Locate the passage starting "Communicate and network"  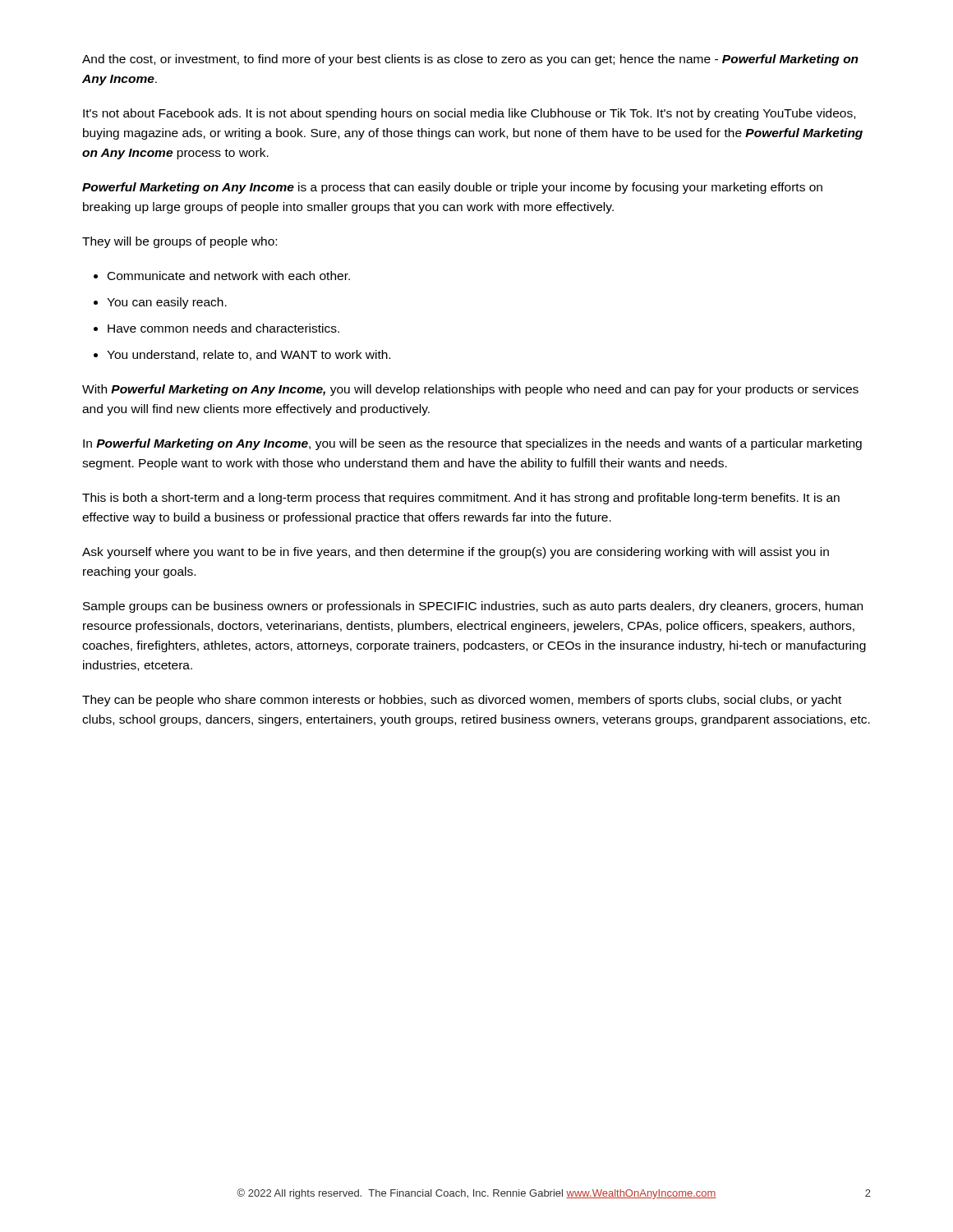click(229, 276)
